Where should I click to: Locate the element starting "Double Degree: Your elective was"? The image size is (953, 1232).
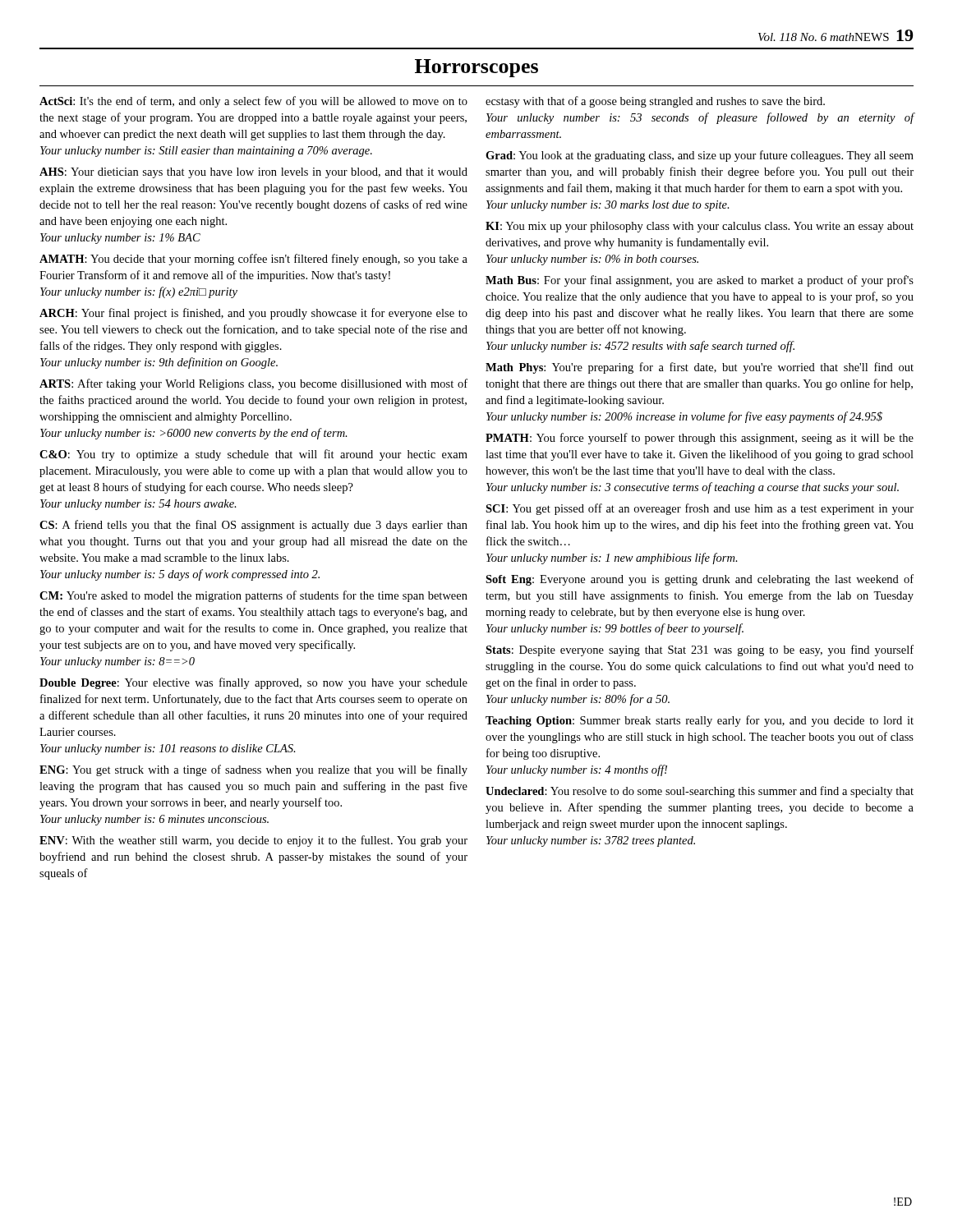click(253, 715)
